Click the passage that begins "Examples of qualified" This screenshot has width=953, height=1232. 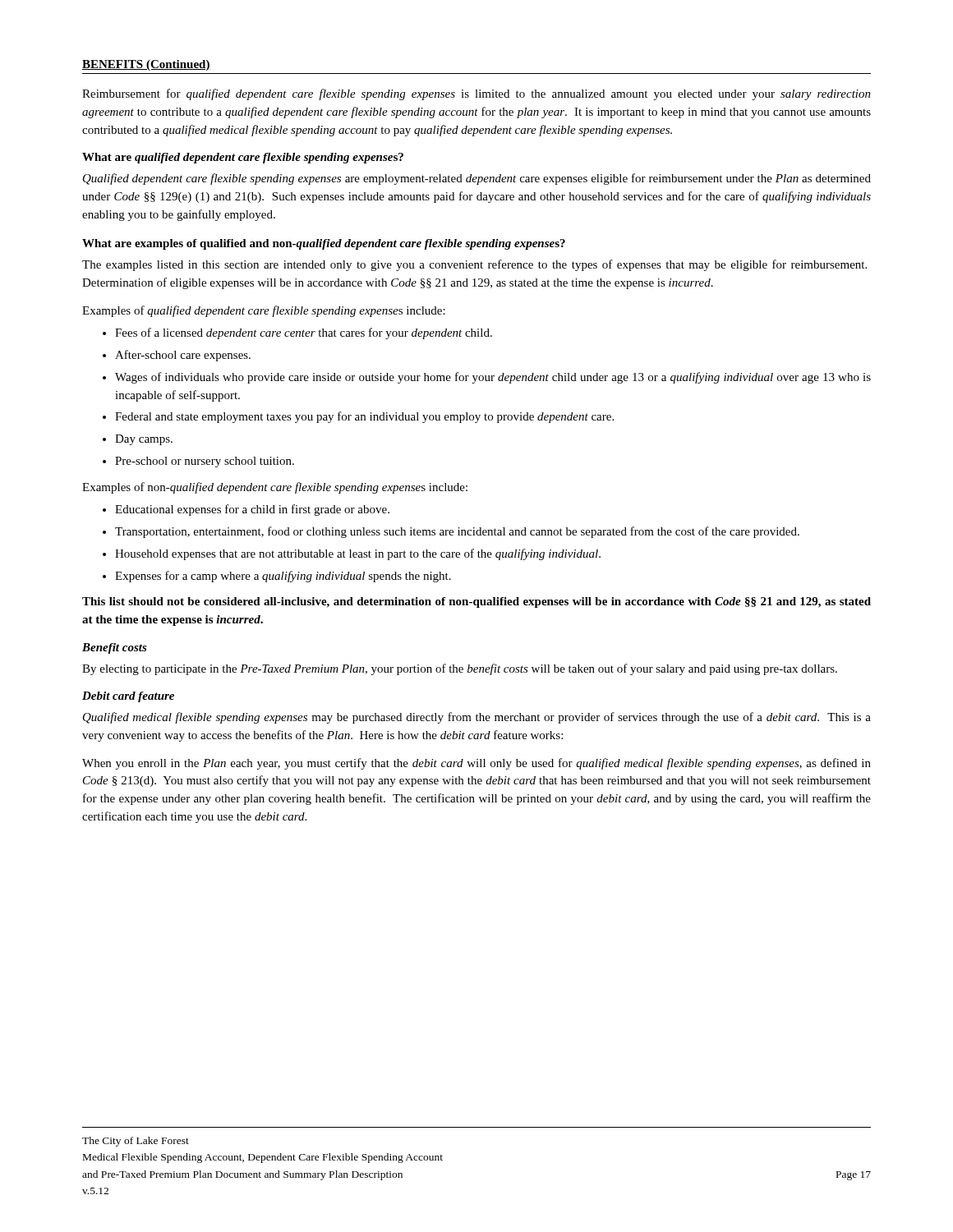point(264,310)
